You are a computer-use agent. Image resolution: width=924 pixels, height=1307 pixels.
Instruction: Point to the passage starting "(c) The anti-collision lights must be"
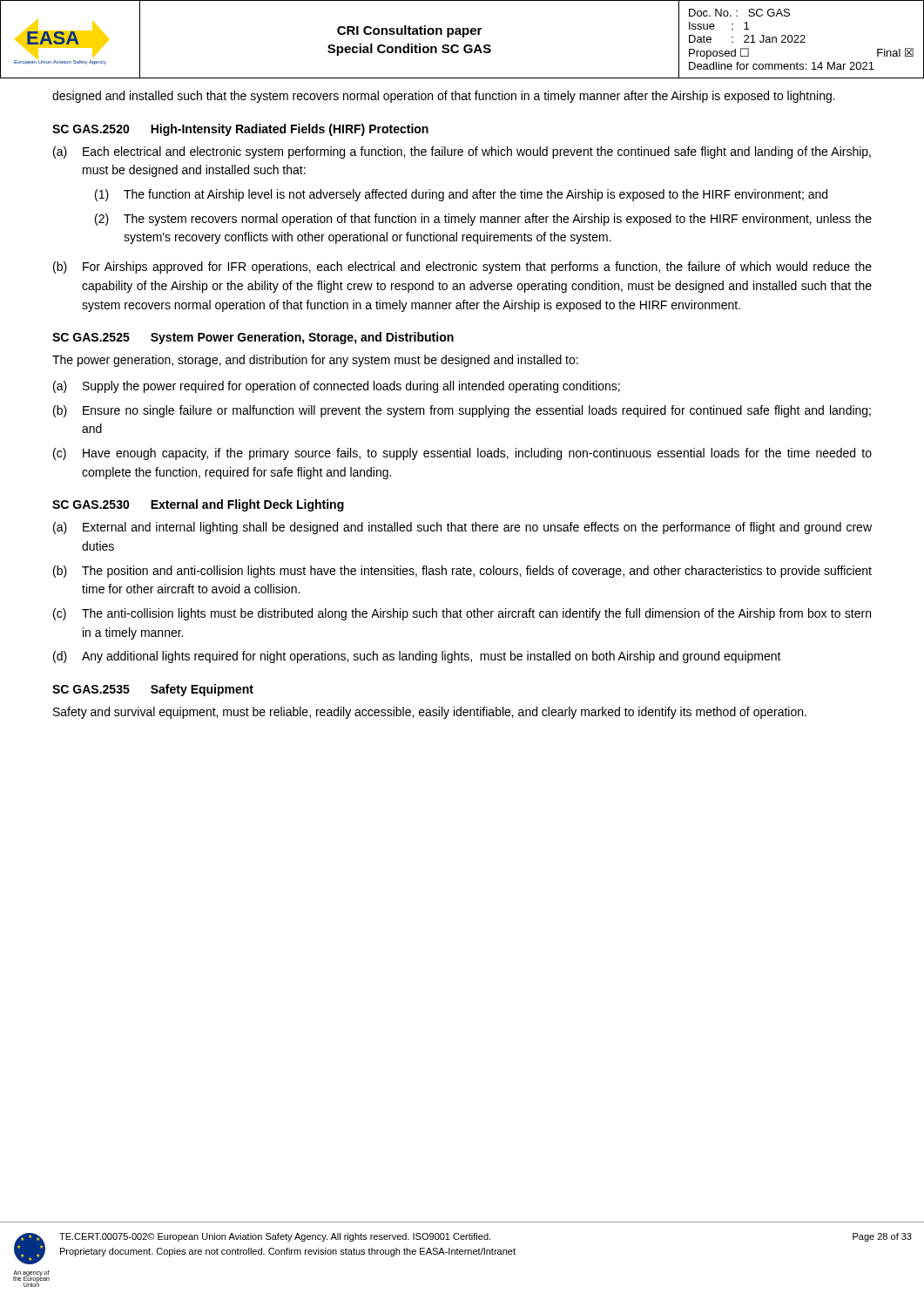(x=462, y=624)
